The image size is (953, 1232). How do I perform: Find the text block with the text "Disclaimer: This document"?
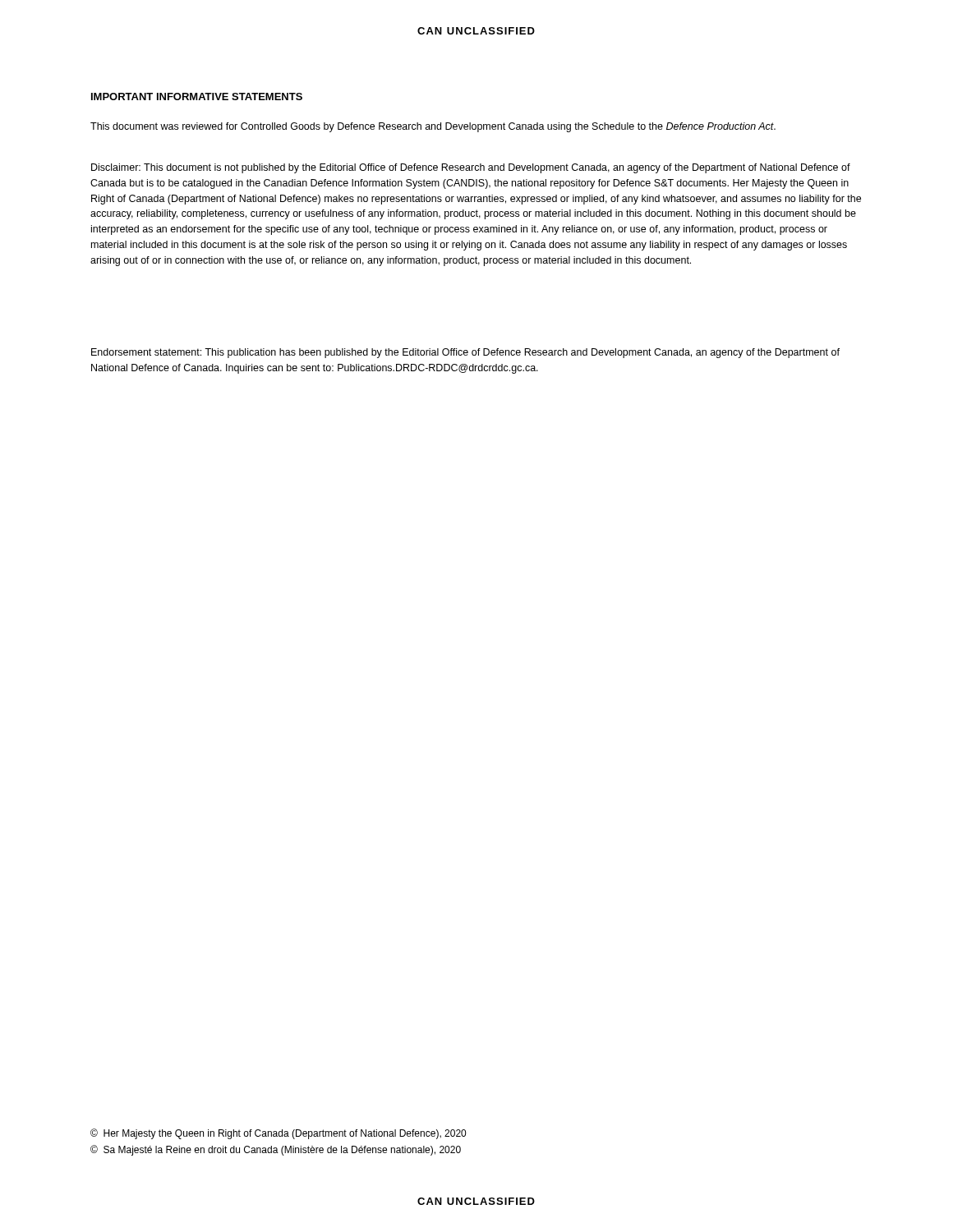click(x=476, y=214)
